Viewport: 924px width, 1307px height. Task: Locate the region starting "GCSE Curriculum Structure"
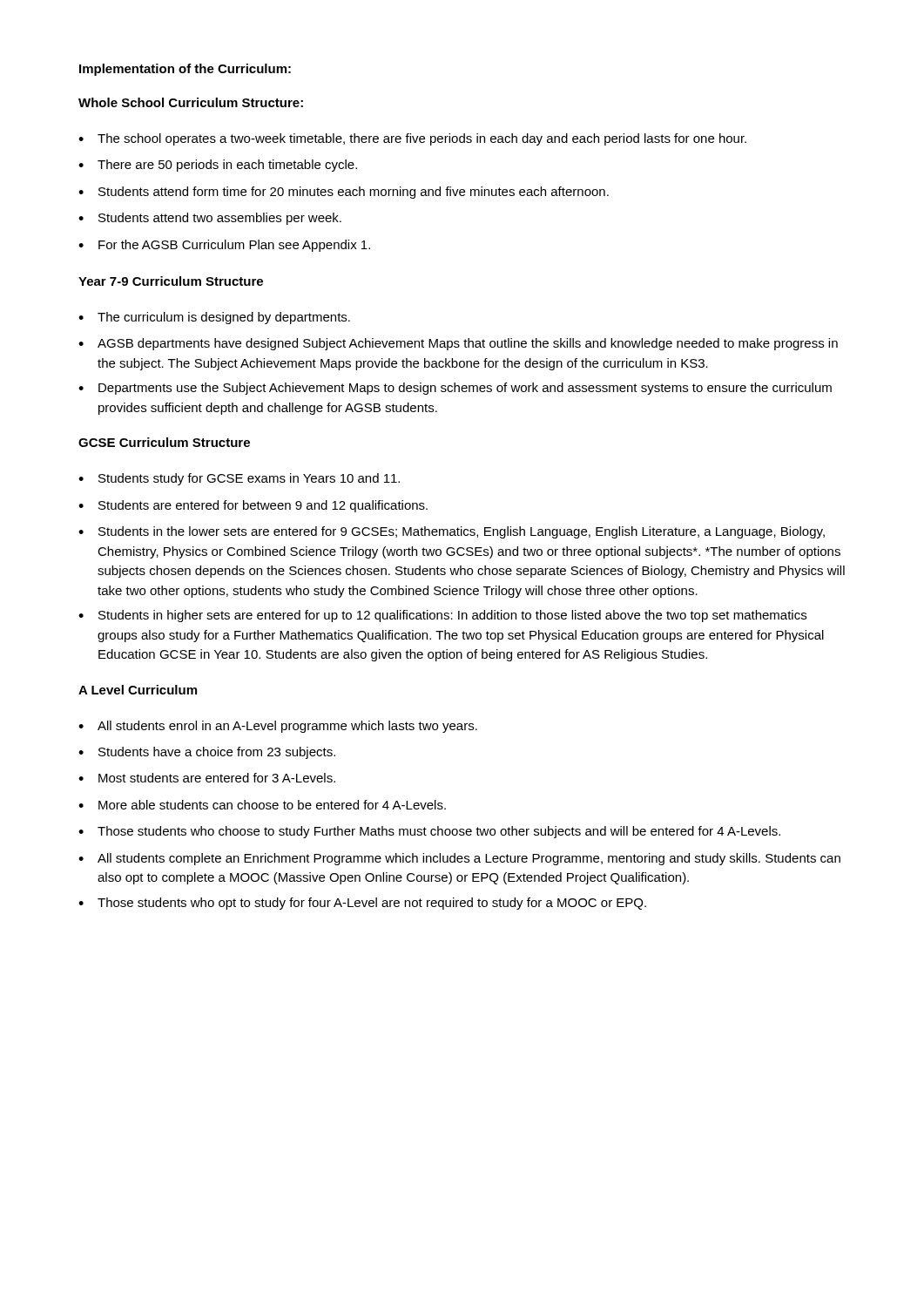coord(164,442)
